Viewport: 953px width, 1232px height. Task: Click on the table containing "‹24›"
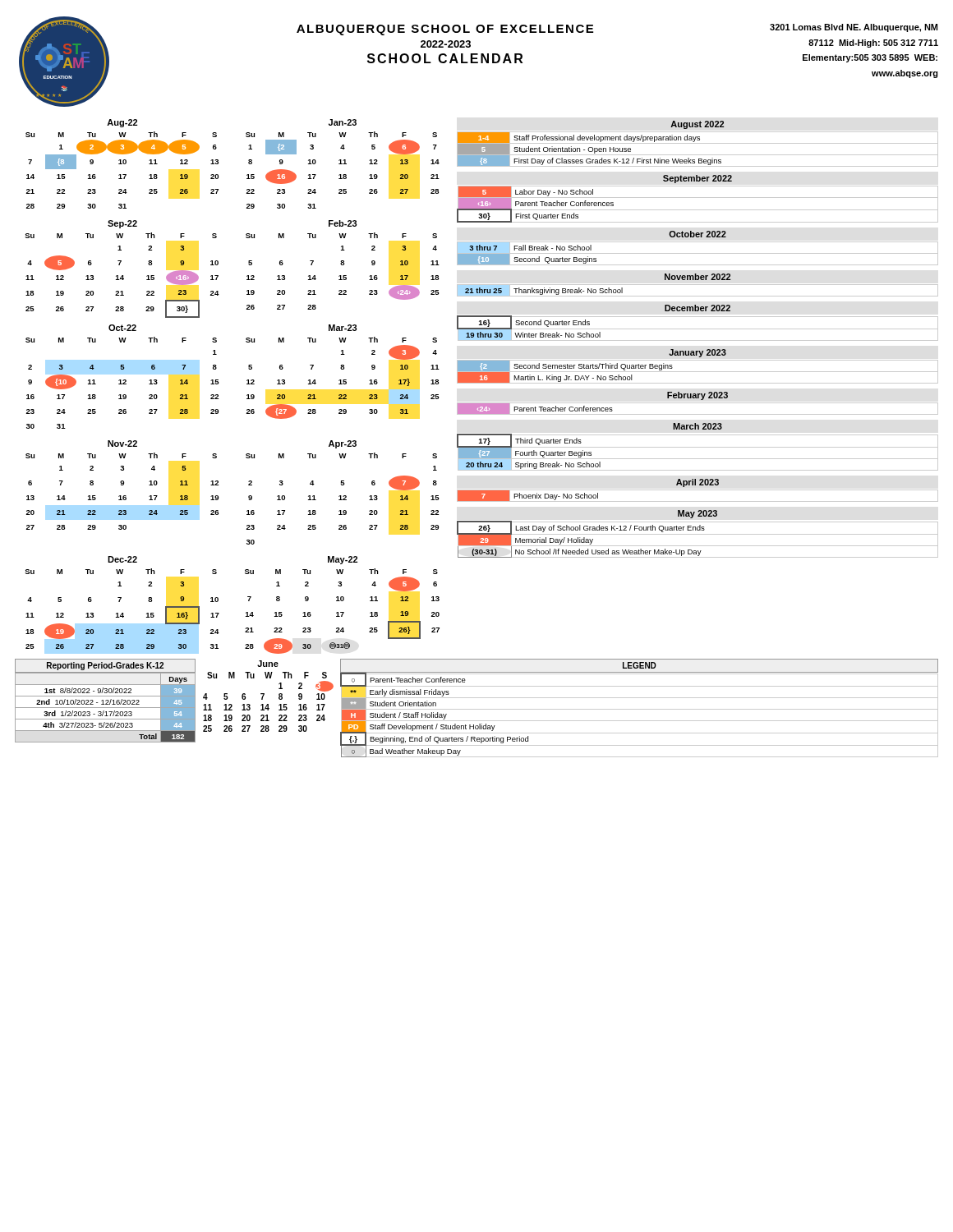point(343,268)
